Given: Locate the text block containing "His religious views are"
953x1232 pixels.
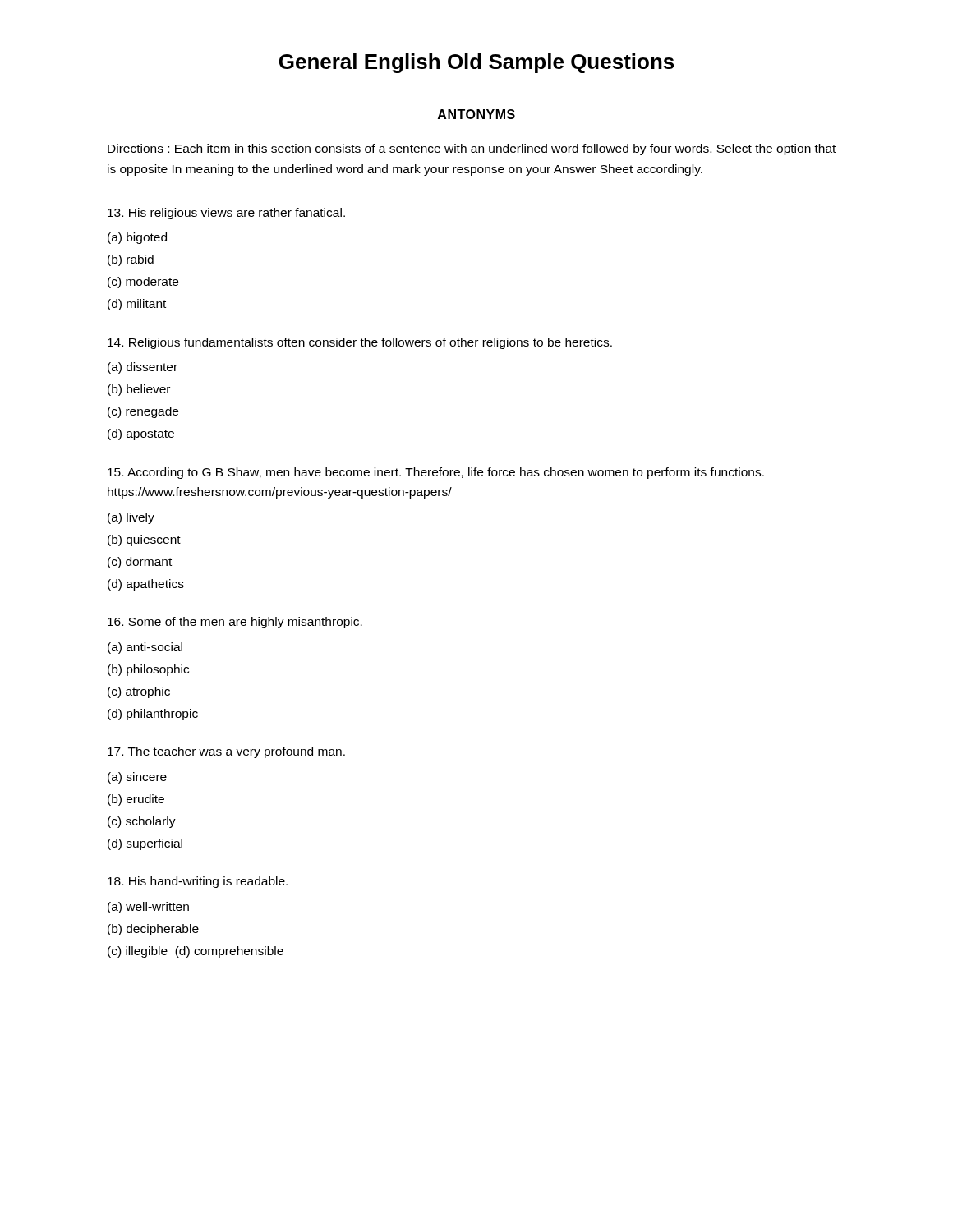Looking at the screenshot, I should (226, 212).
